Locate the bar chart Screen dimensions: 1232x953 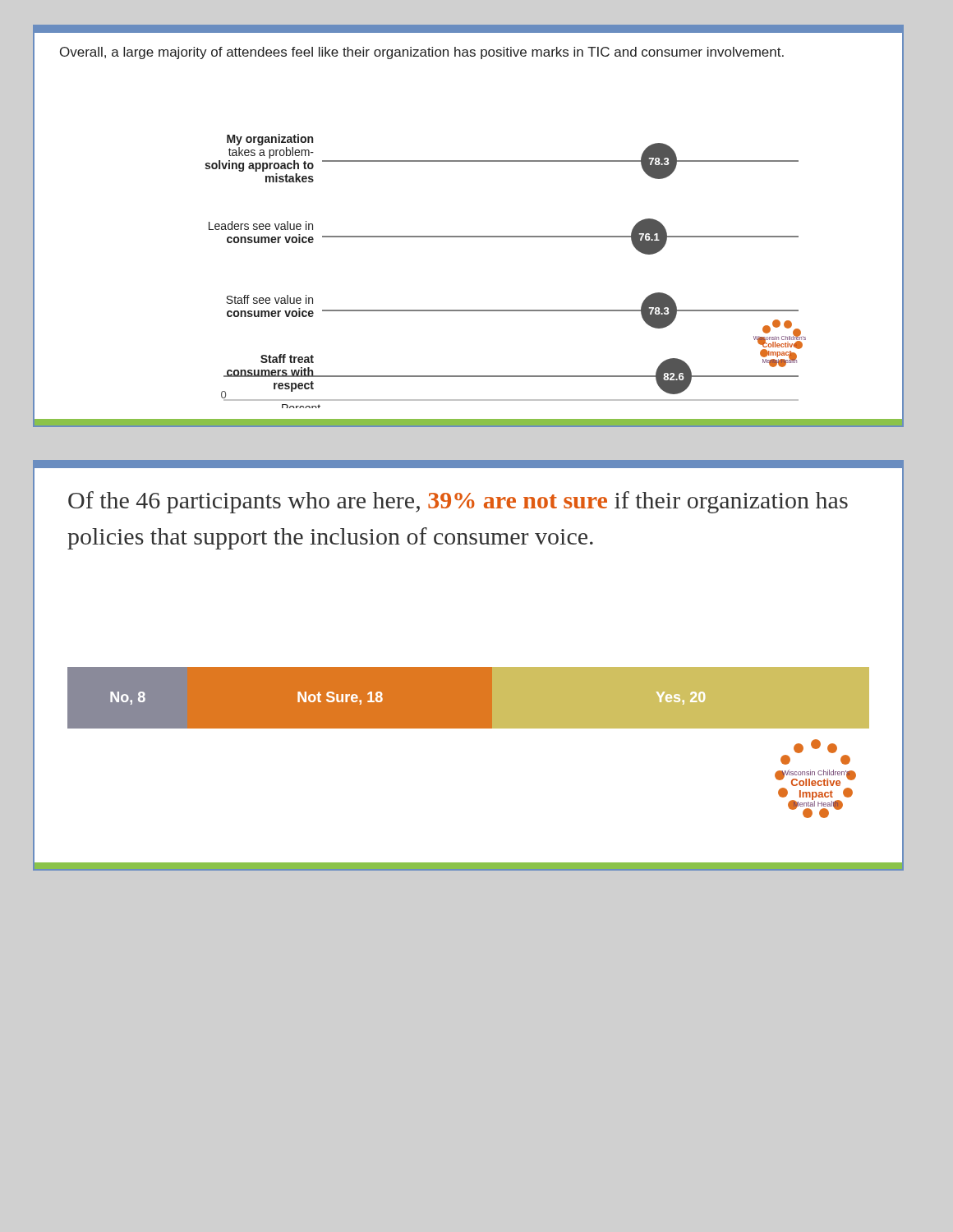coord(472,251)
